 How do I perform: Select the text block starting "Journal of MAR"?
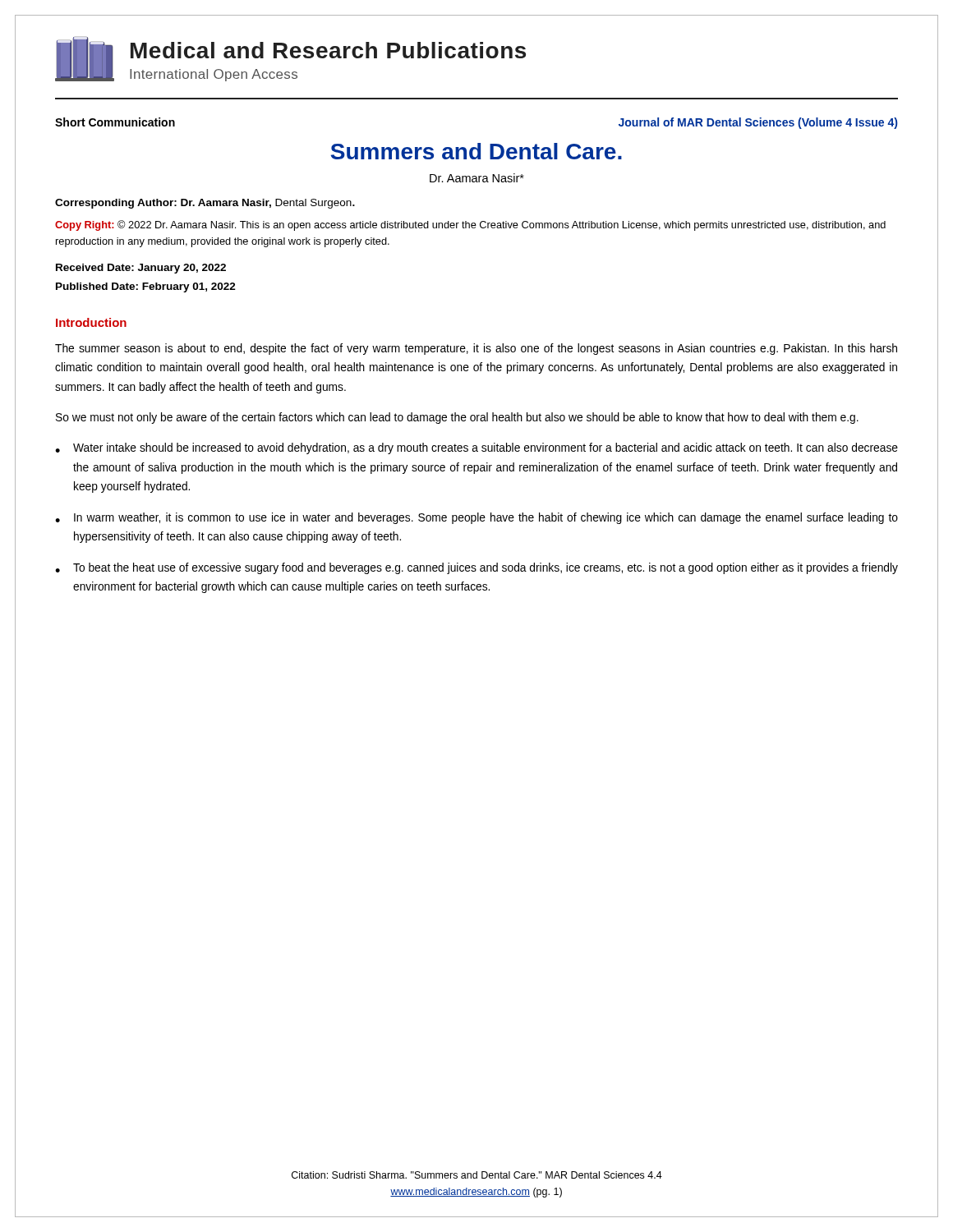pos(758,122)
